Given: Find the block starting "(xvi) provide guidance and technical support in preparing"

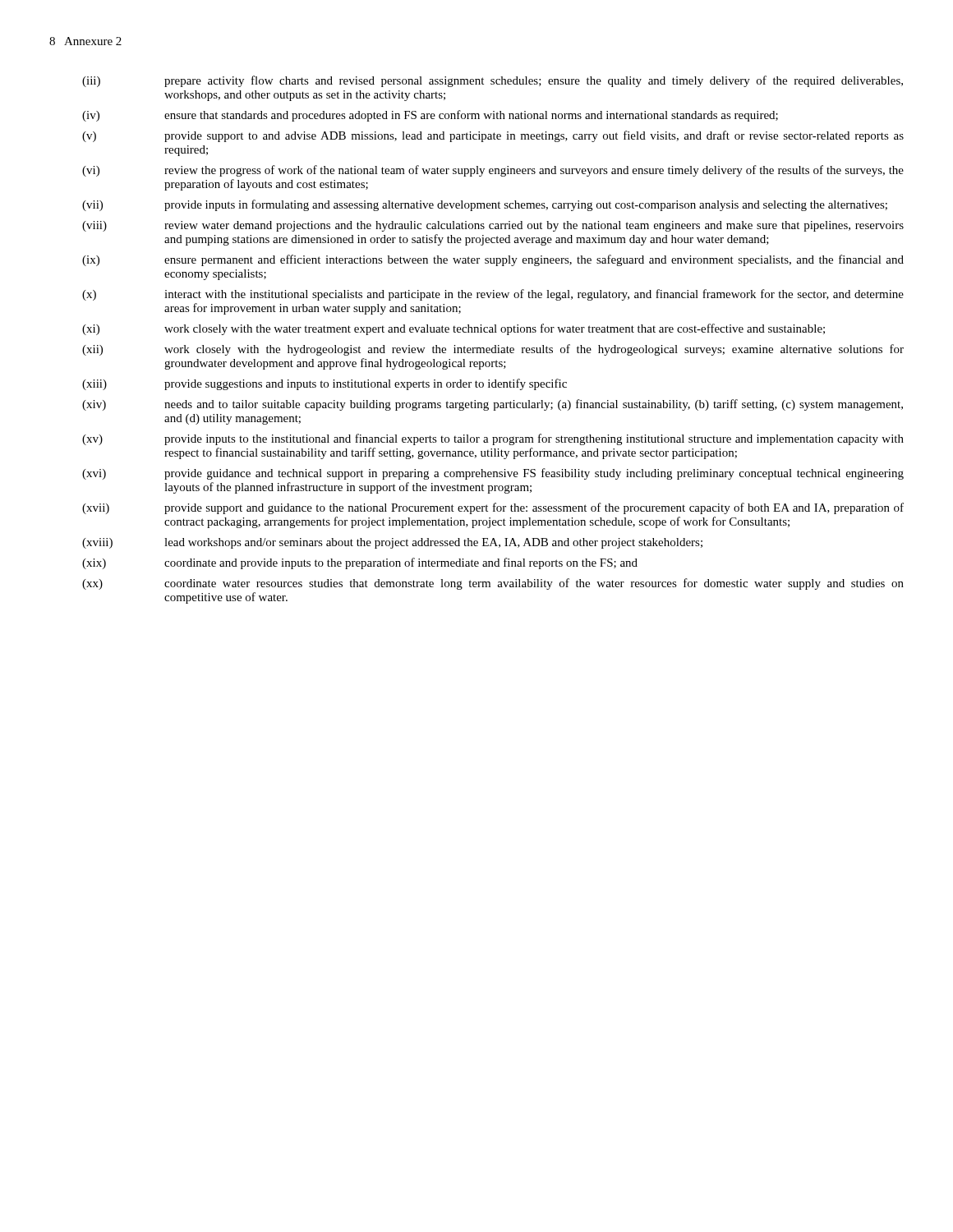Looking at the screenshot, I should pyautogui.click(x=476, y=480).
